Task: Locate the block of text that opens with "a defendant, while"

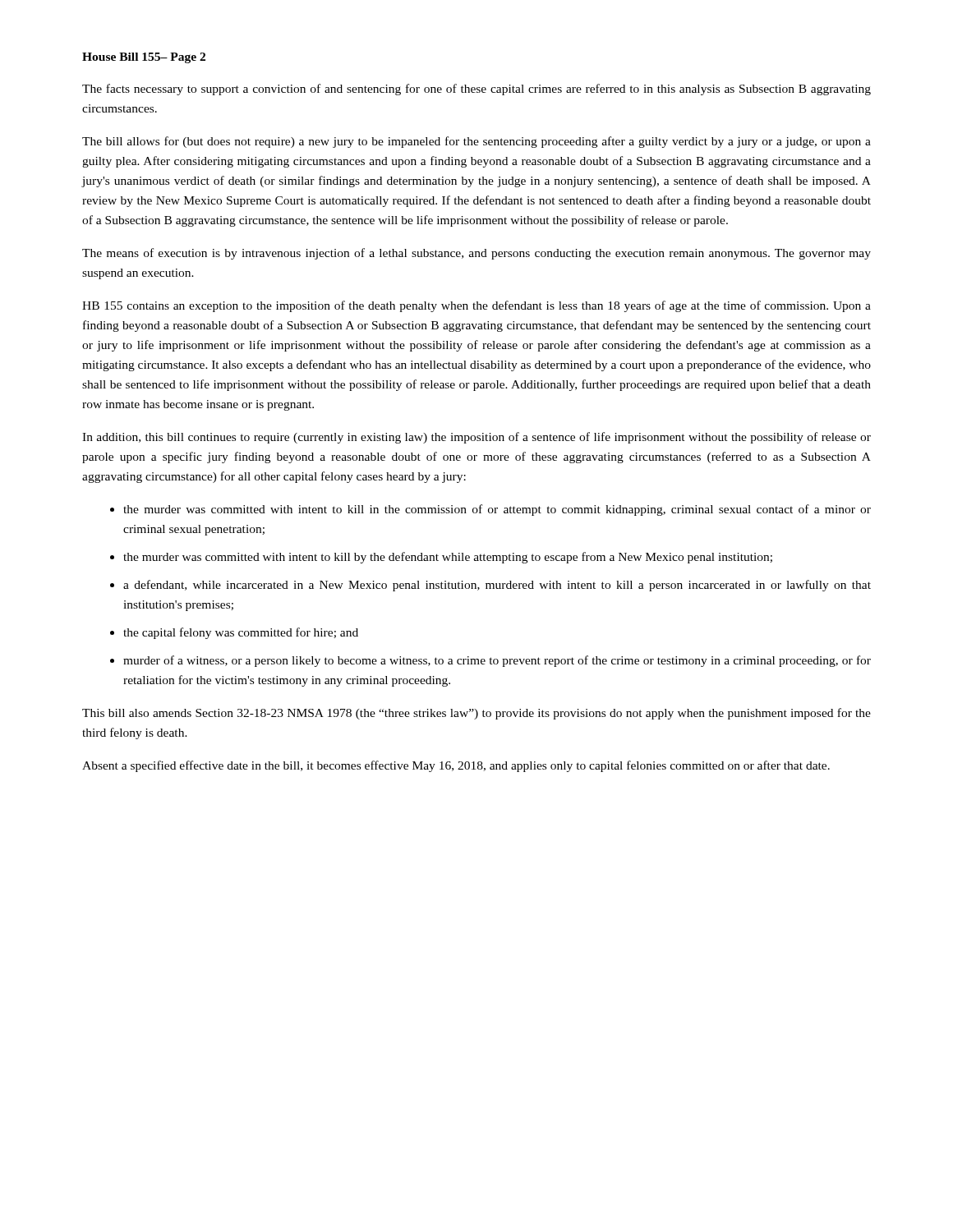Action: (x=497, y=595)
